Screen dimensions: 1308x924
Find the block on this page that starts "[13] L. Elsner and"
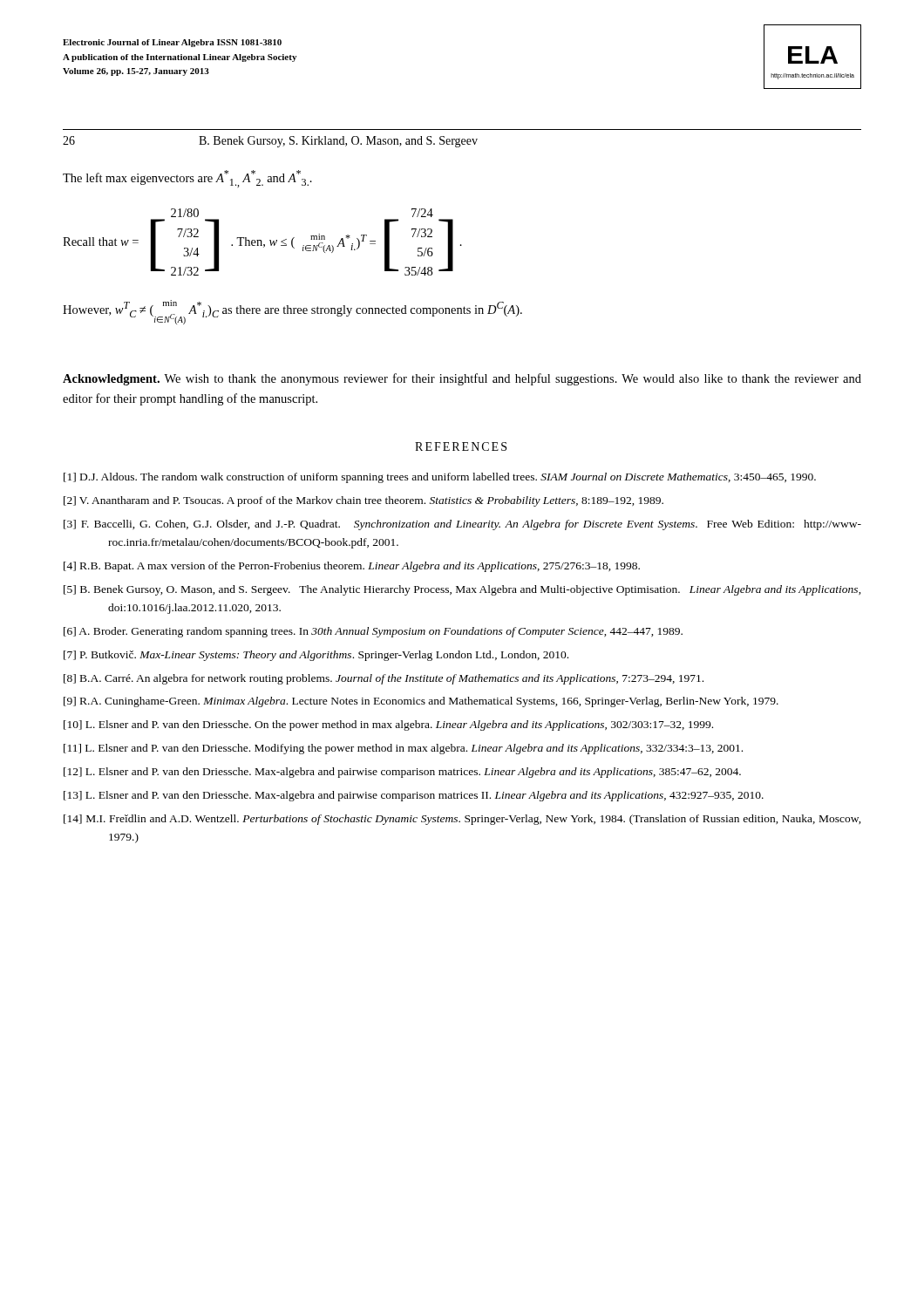413,795
